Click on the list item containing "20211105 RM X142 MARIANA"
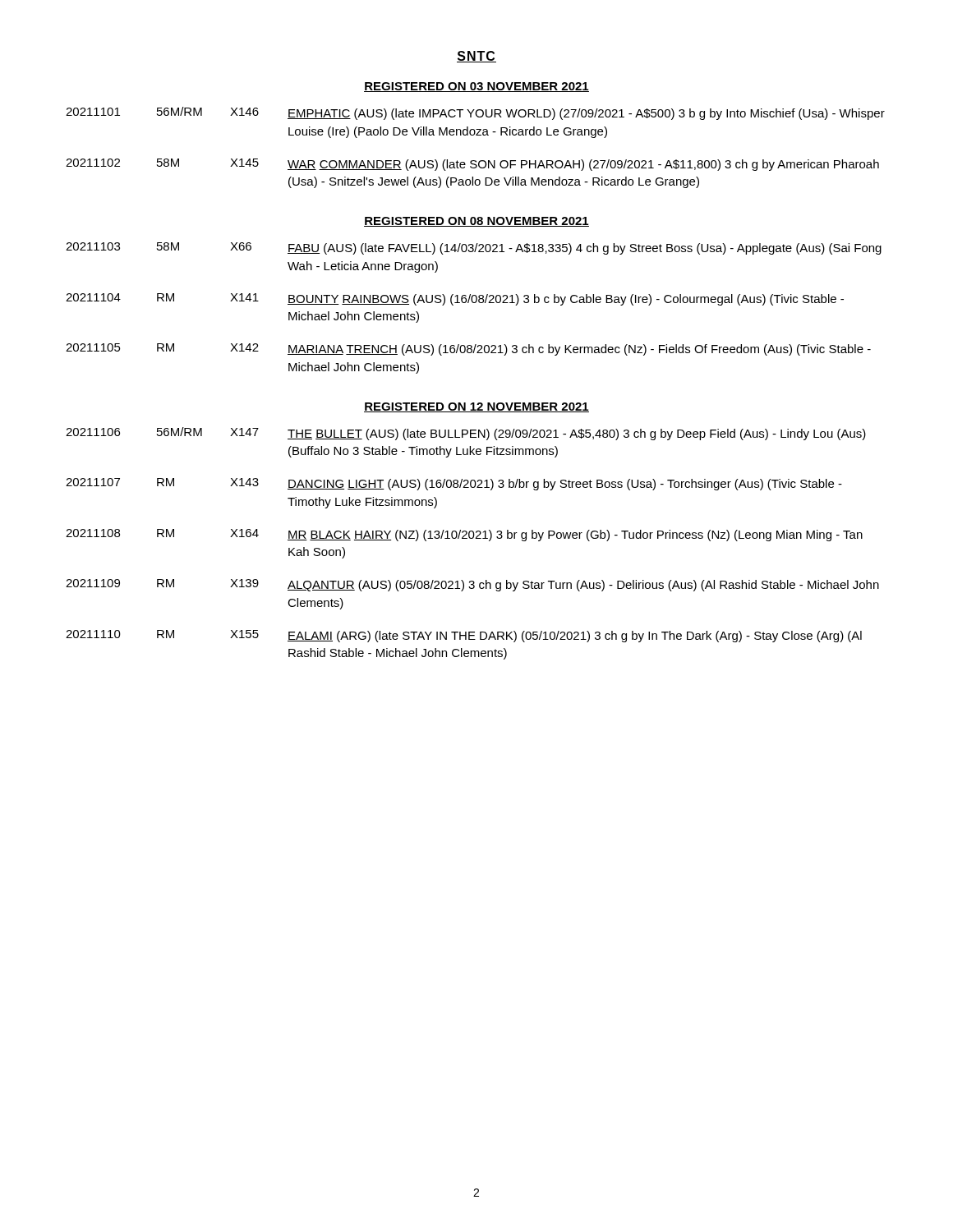The width and height of the screenshot is (953, 1232). tap(476, 358)
